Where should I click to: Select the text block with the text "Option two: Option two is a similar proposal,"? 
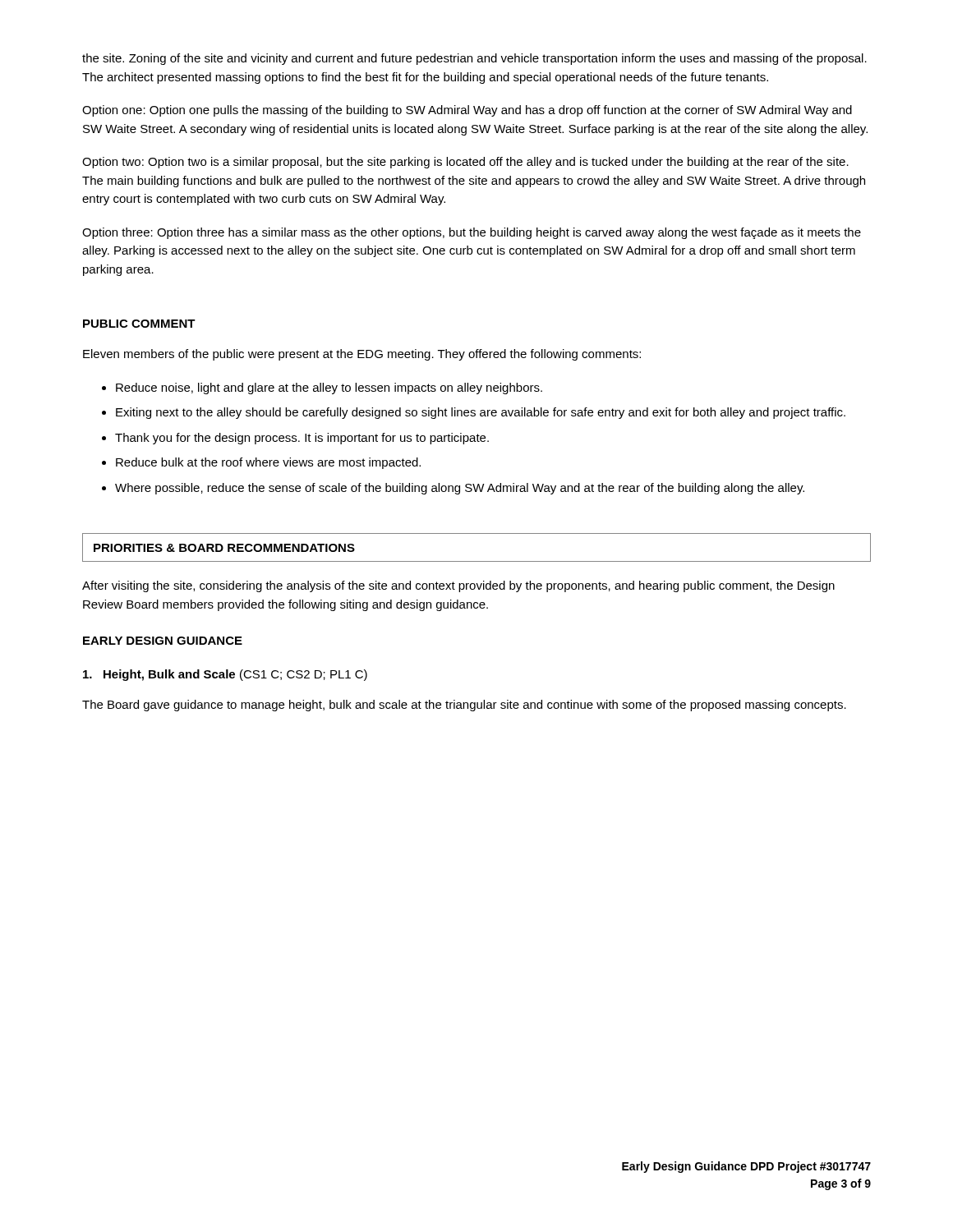474,180
